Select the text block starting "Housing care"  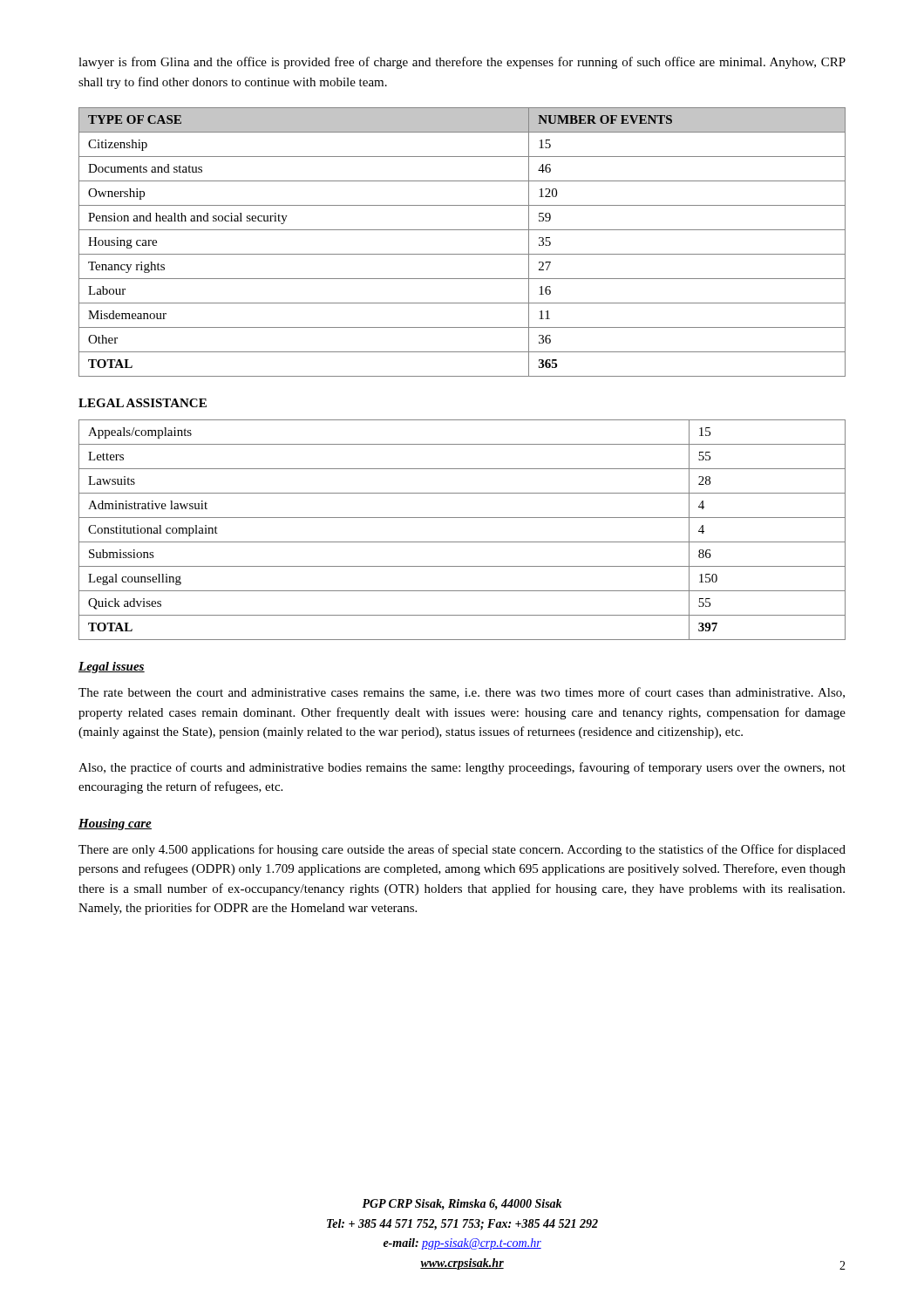tap(115, 823)
